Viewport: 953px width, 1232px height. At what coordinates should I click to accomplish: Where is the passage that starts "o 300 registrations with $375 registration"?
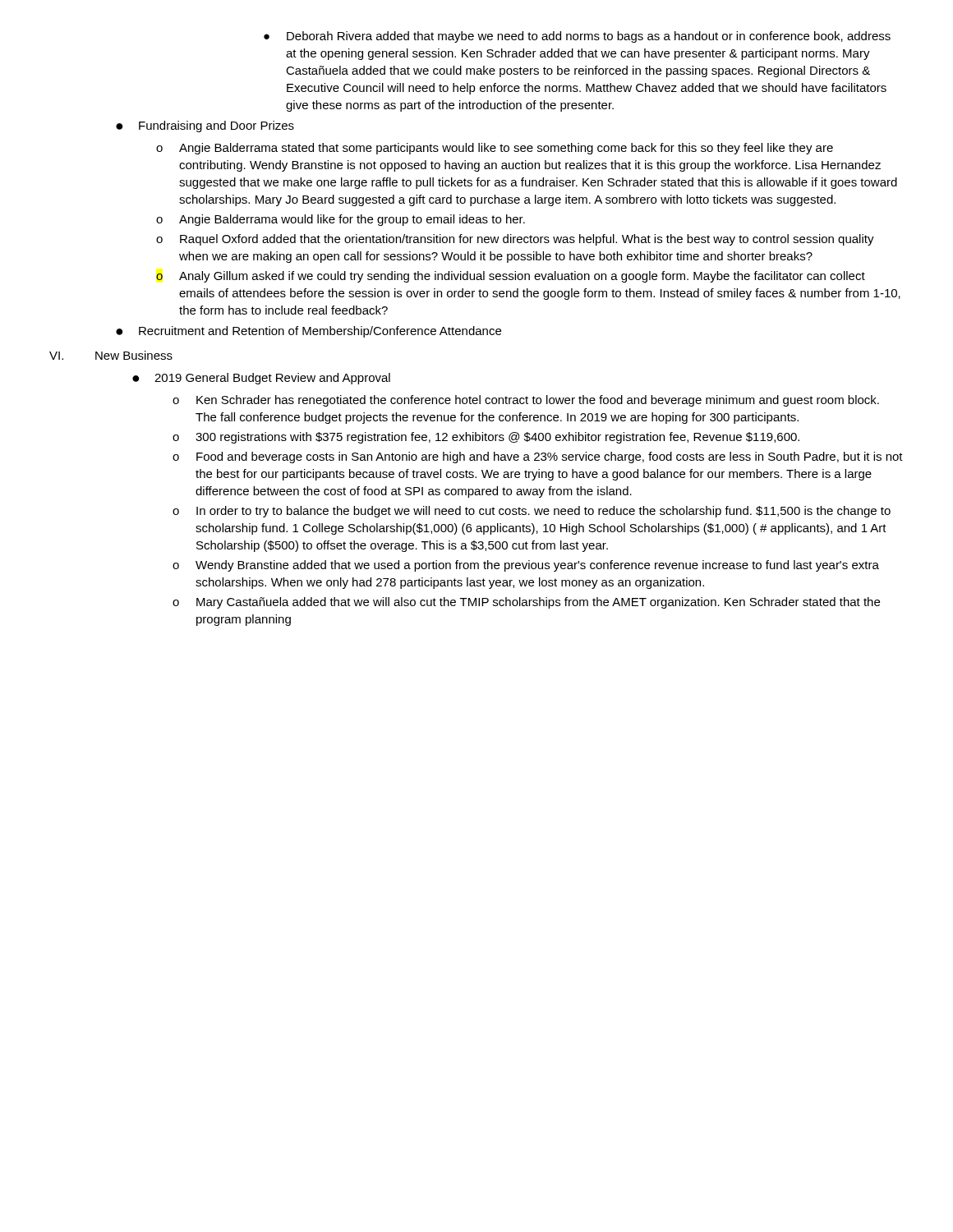pos(538,437)
